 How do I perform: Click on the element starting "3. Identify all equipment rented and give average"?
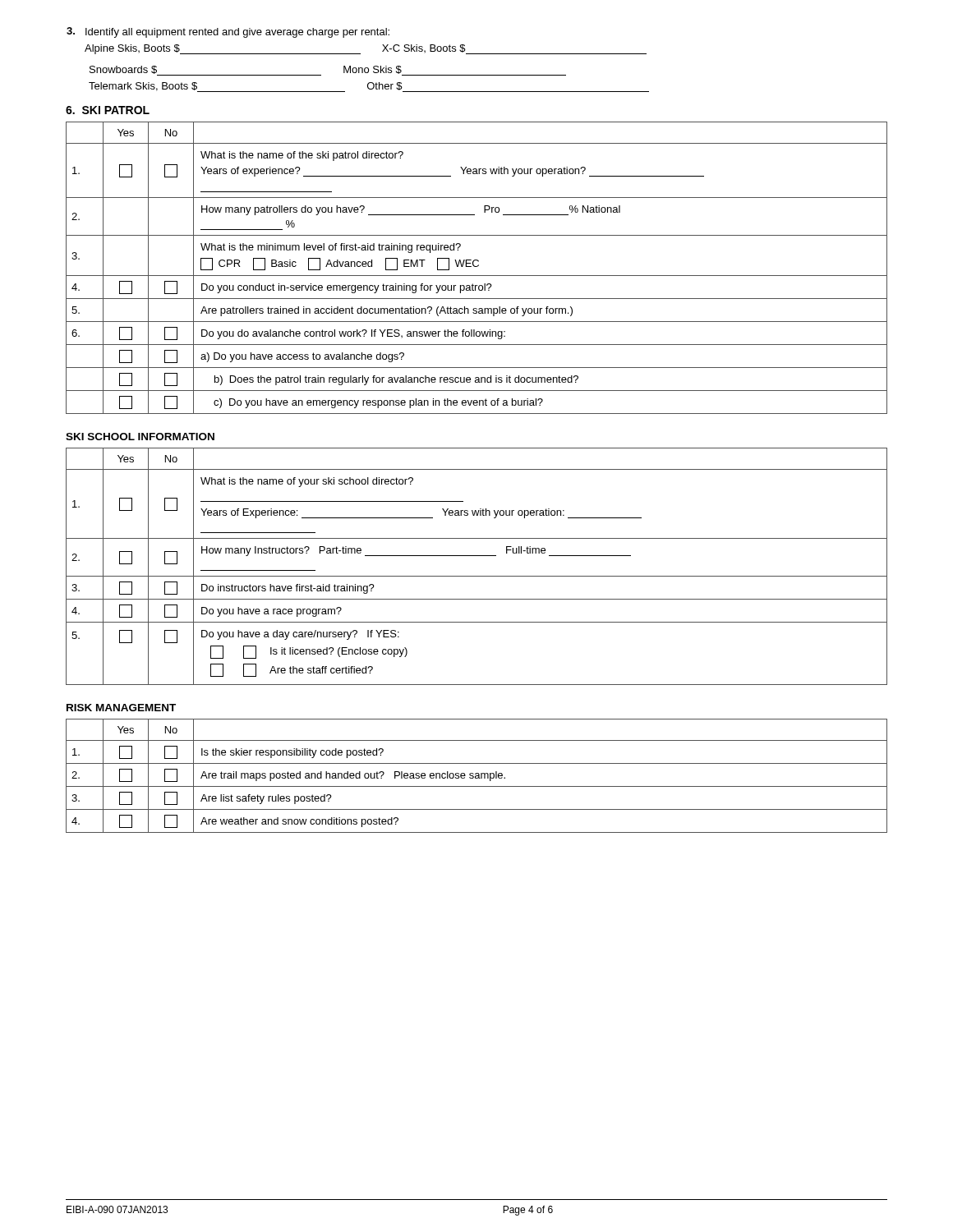pyautogui.click(x=228, y=32)
